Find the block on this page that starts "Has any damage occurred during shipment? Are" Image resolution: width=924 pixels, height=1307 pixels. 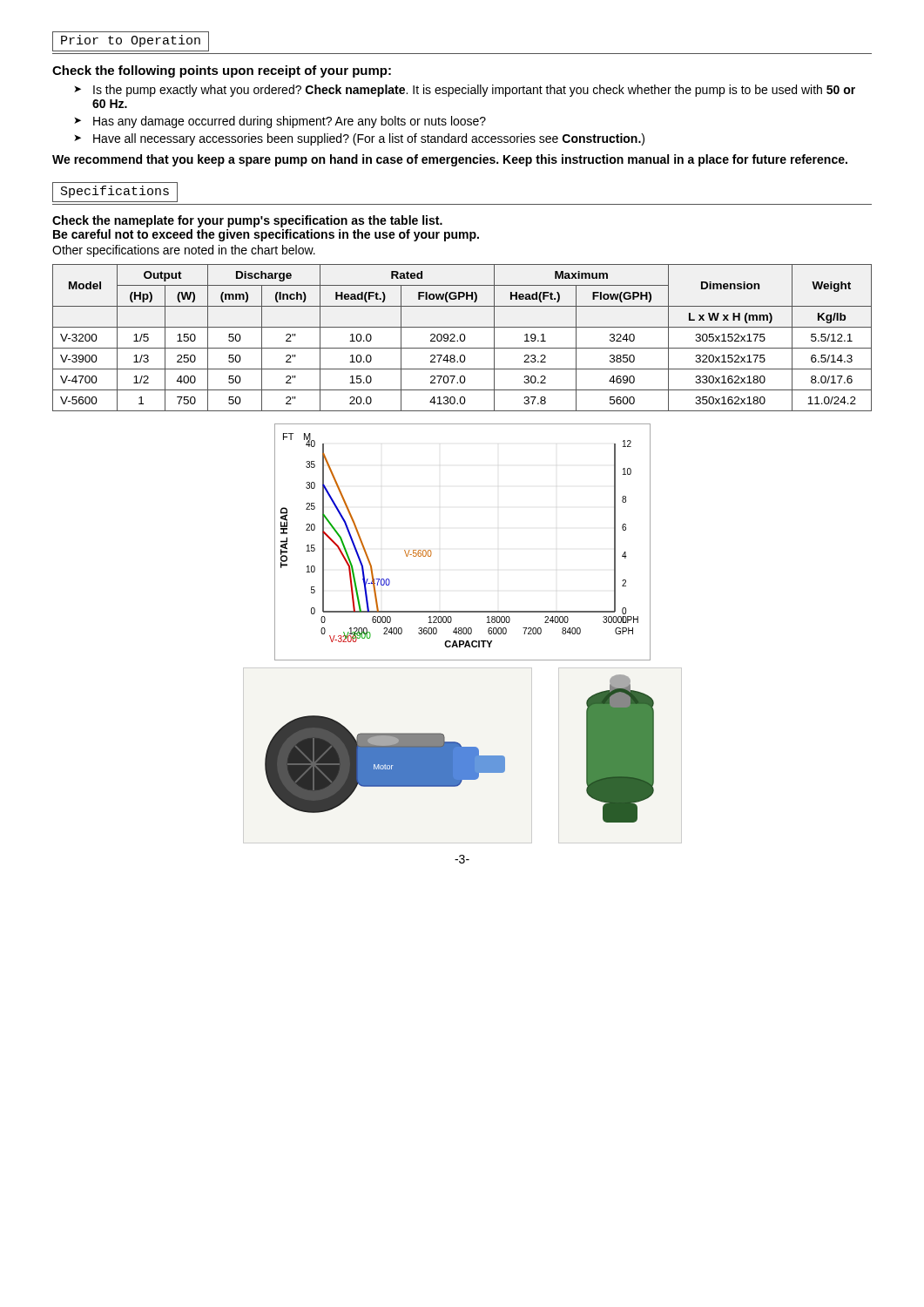pos(289,121)
